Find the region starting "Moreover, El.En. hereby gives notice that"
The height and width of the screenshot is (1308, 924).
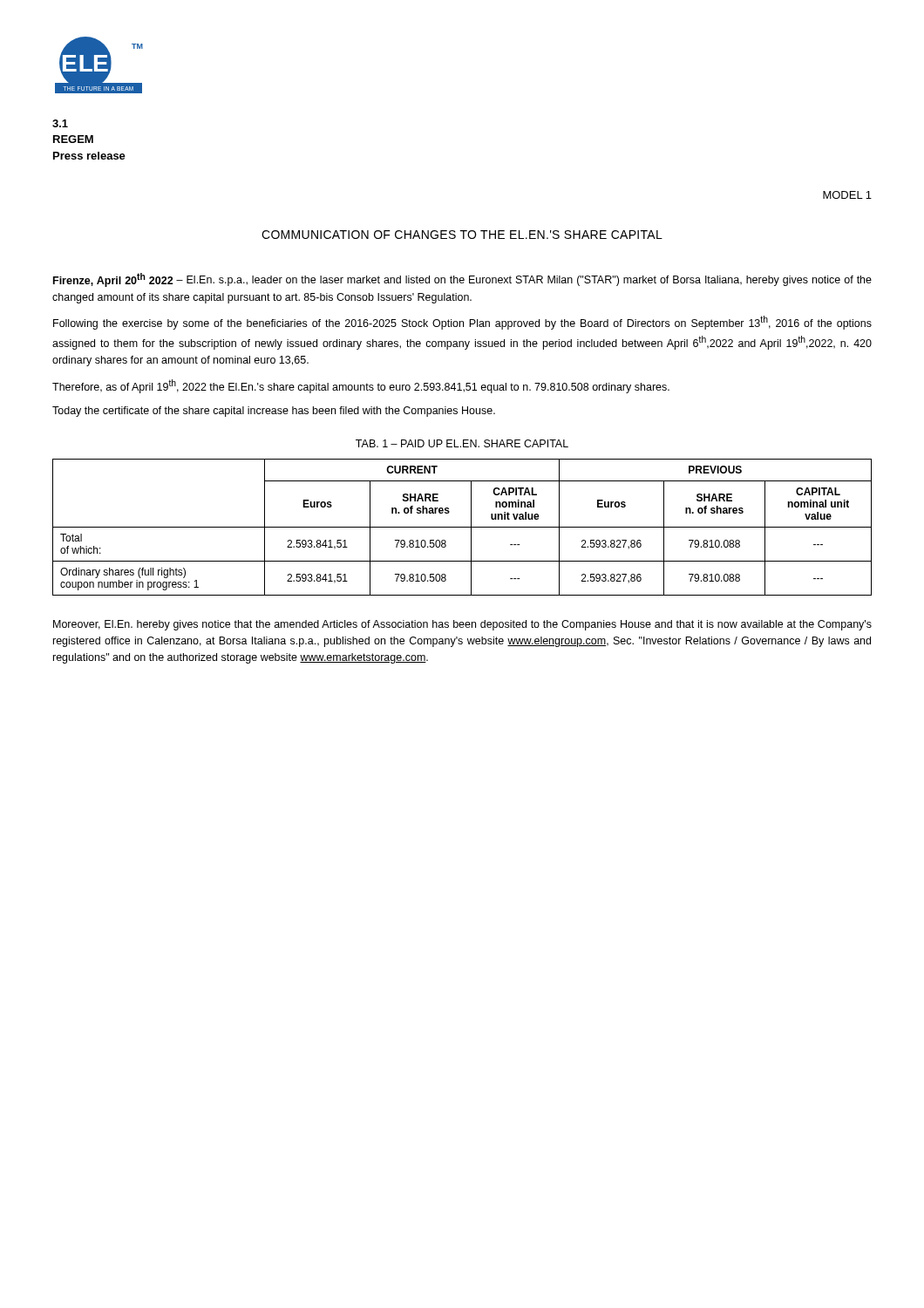[462, 641]
